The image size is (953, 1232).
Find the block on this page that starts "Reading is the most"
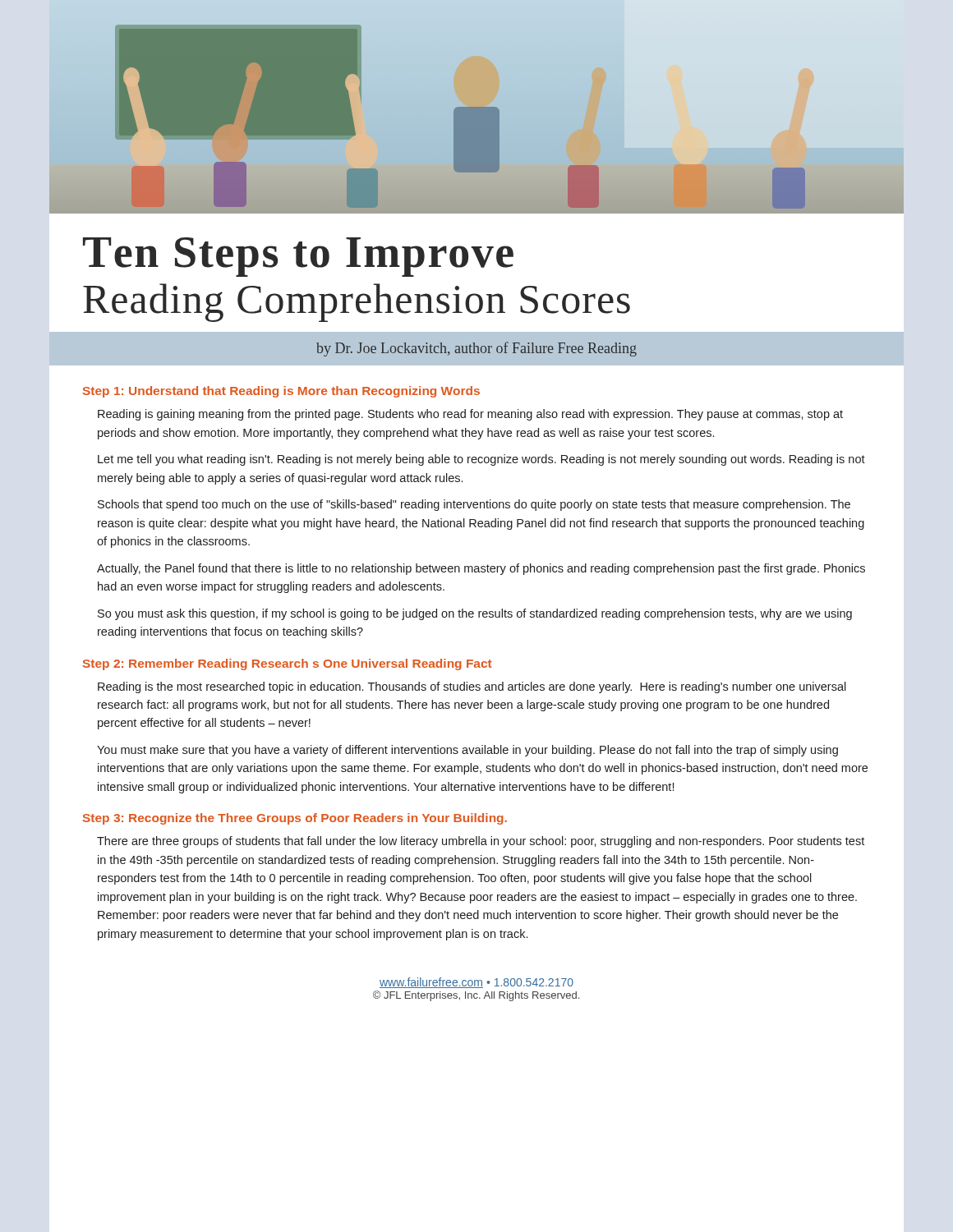click(472, 705)
